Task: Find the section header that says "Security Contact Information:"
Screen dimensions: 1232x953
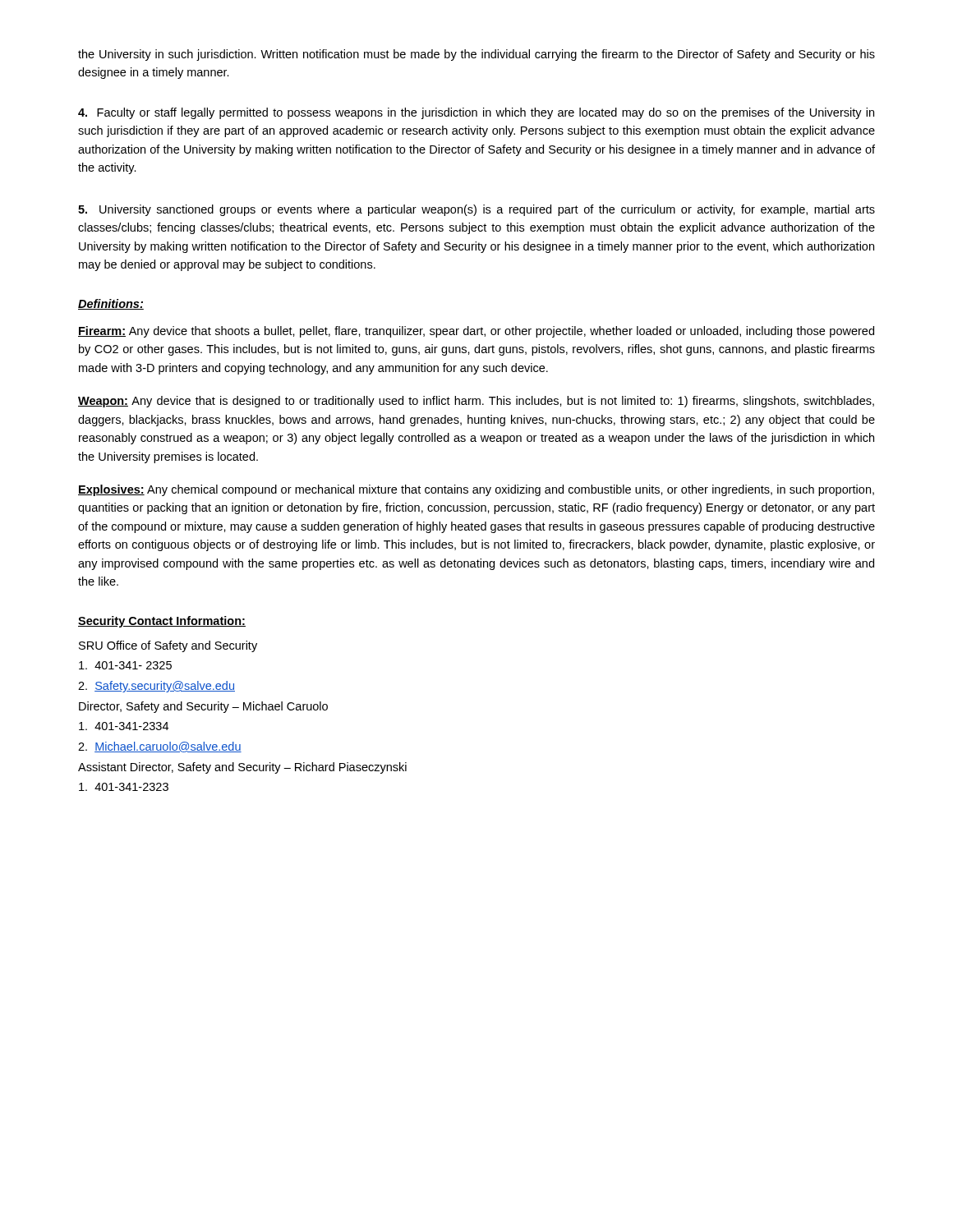Action: (x=162, y=621)
